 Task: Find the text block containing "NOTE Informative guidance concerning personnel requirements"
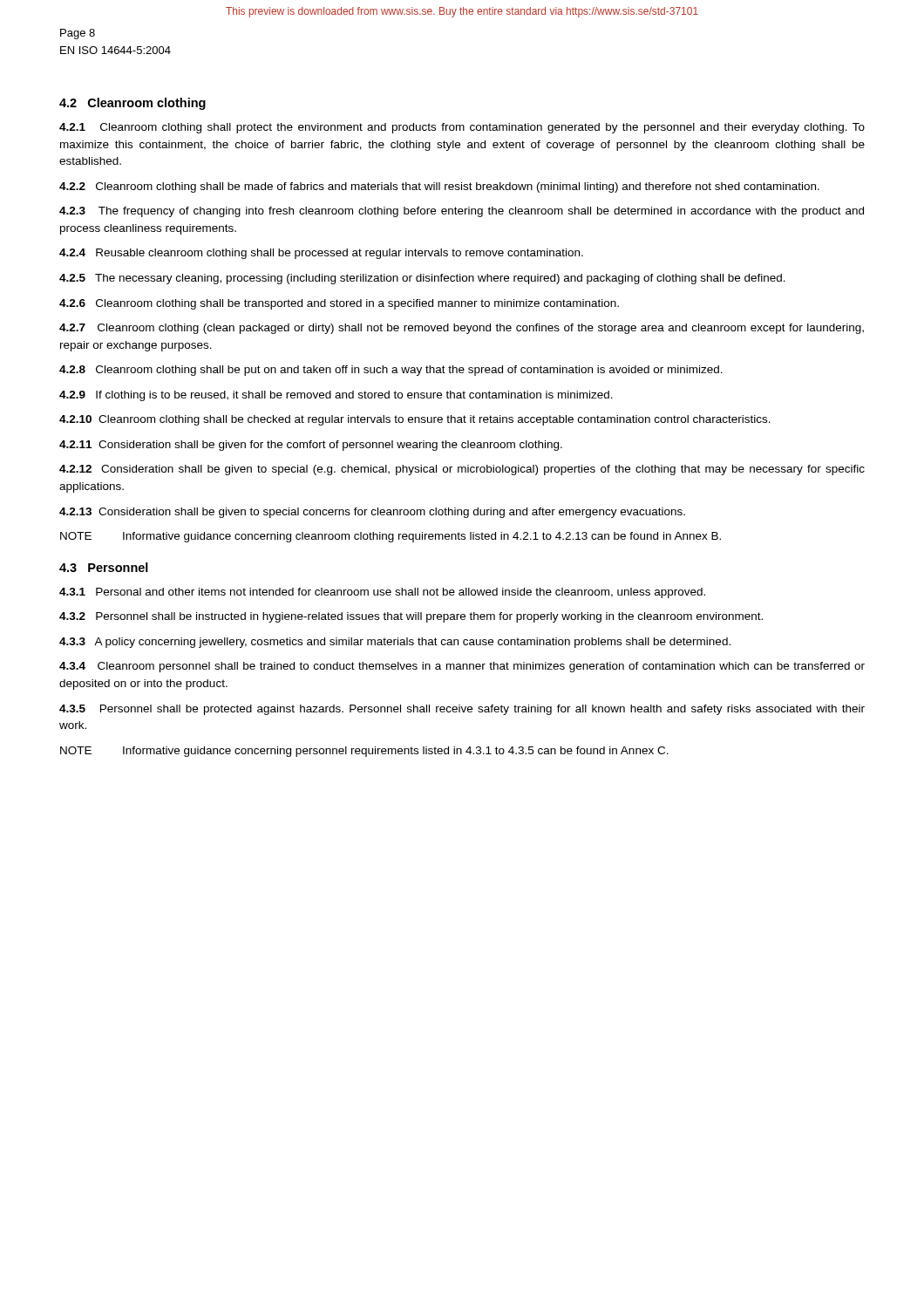[364, 750]
